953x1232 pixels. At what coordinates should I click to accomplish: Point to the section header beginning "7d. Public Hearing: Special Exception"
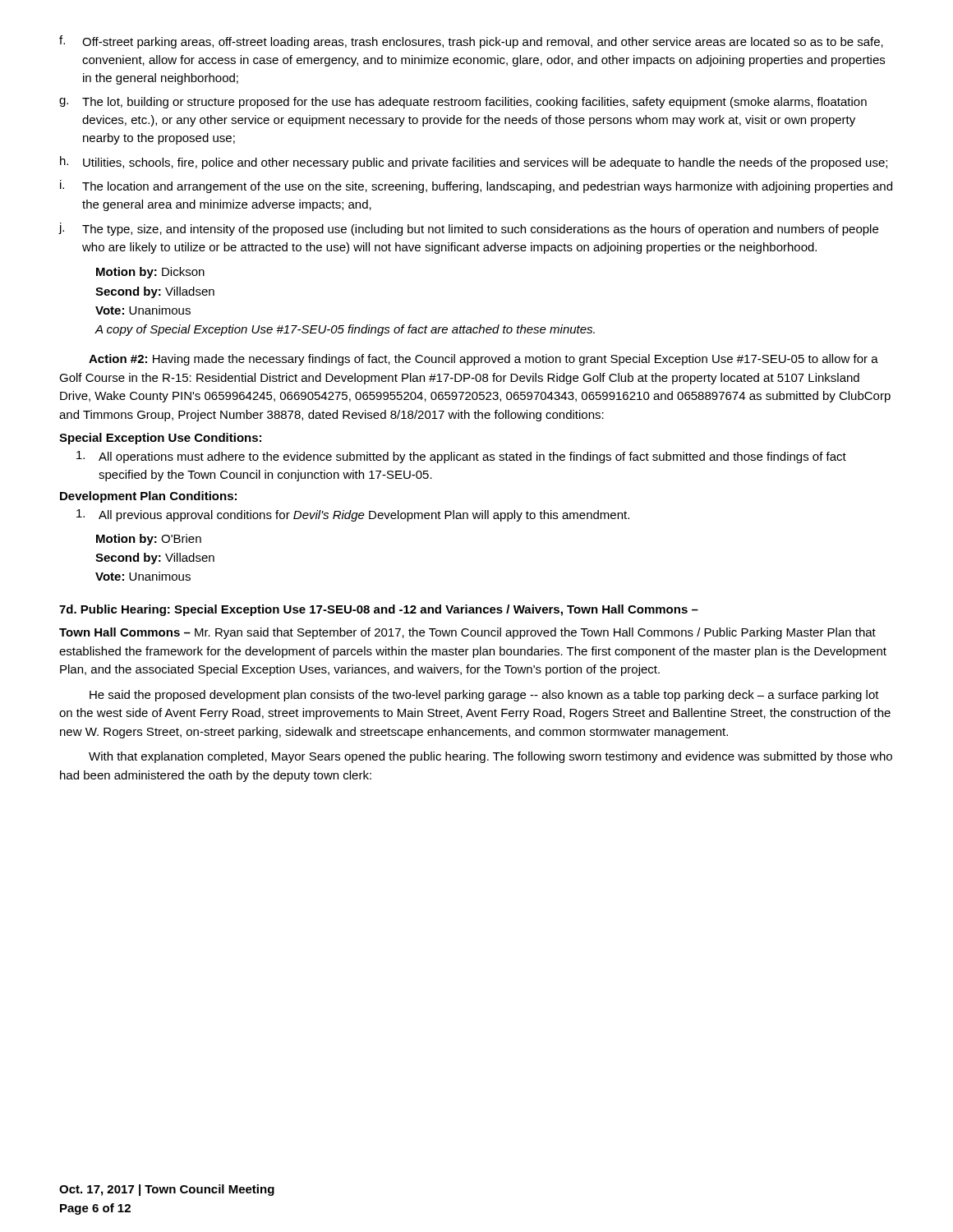[379, 609]
